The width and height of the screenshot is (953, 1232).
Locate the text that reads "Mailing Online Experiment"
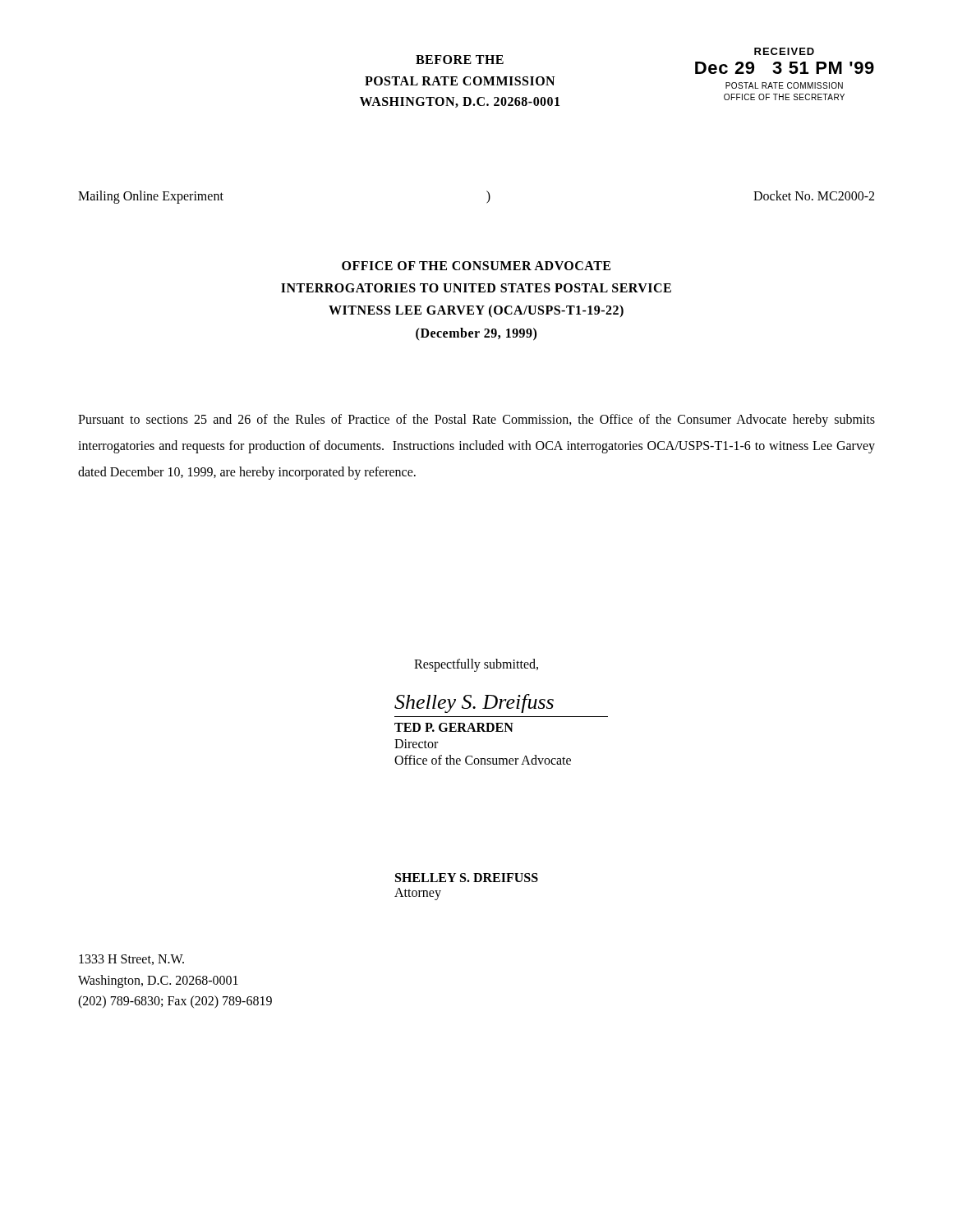tap(151, 196)
